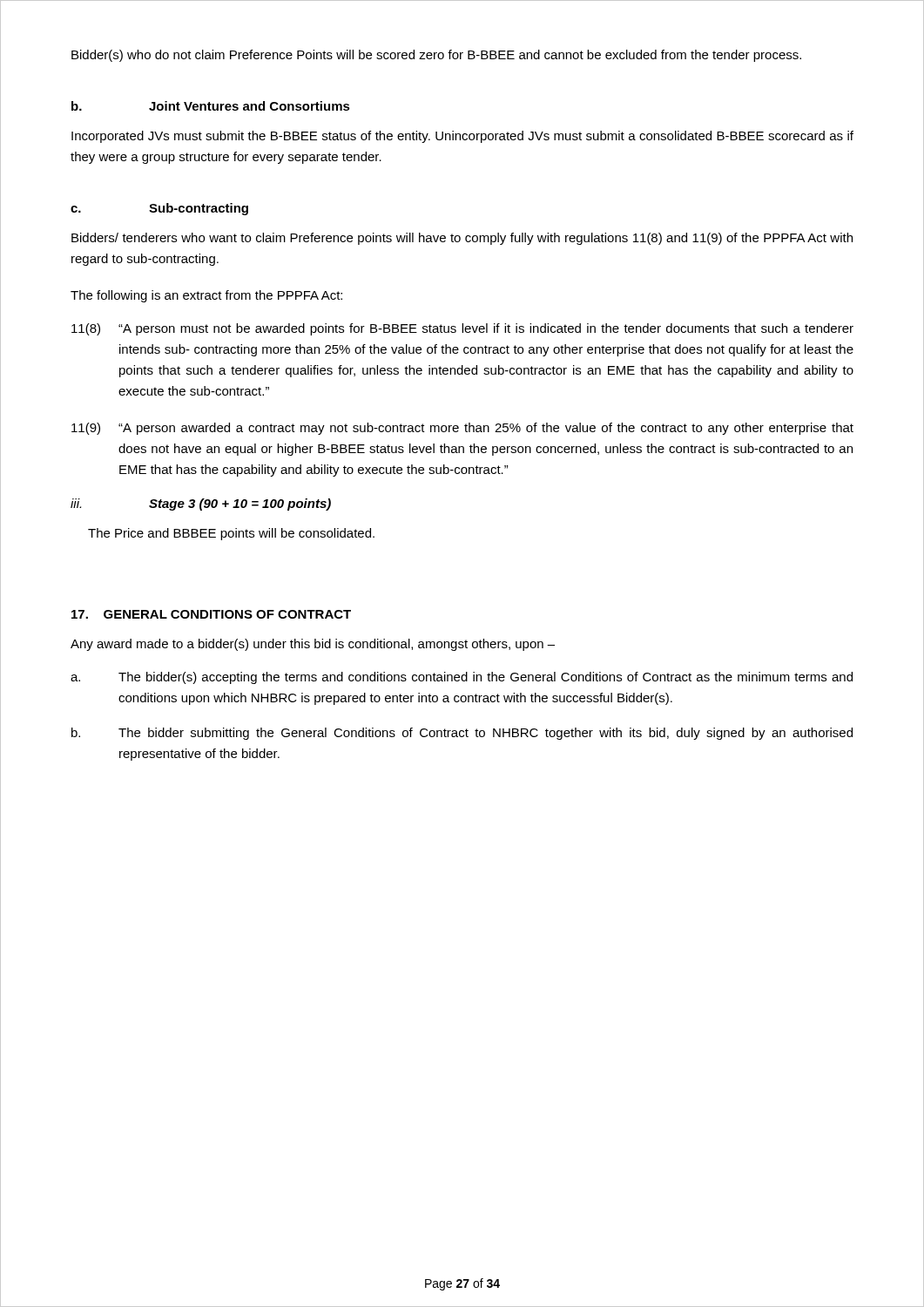Locate the section header that says "17. GENERAL CONDITIONS OF"
Viewport: 924px width, 1307px height.
(211, 614)
